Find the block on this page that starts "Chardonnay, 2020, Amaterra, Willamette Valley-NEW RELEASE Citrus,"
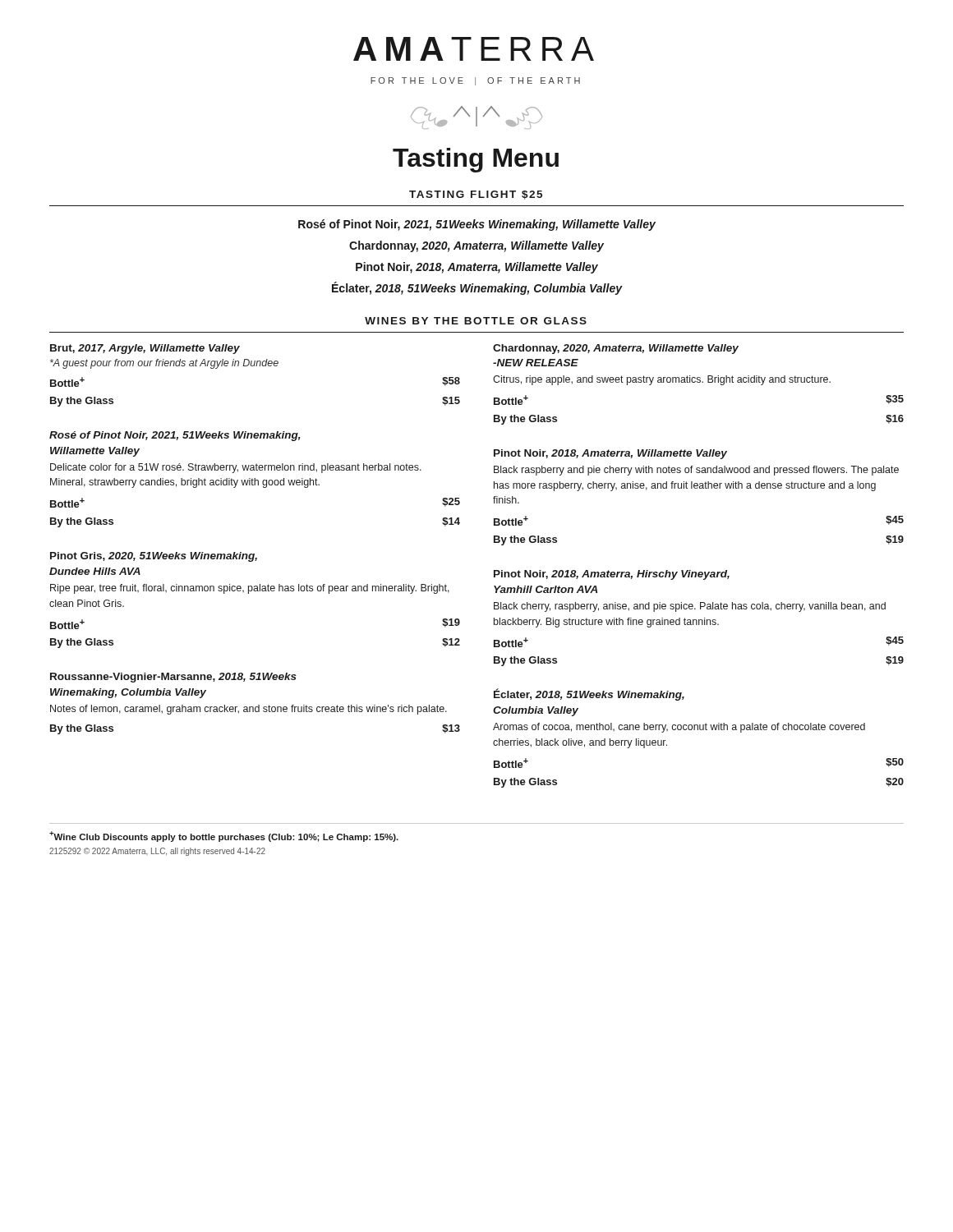 pos(698,384)
